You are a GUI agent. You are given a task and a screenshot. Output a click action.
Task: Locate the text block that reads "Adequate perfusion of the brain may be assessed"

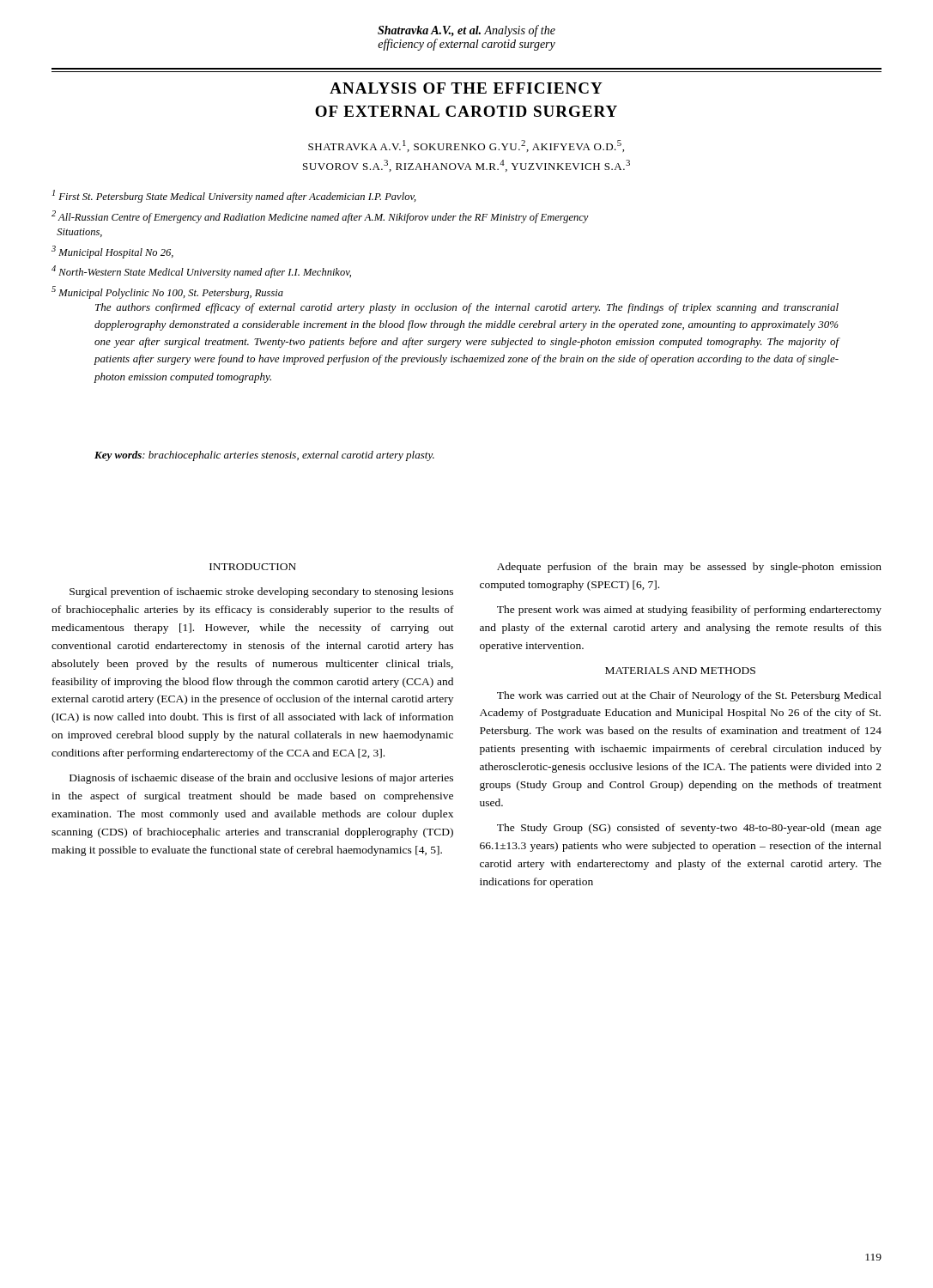680,606
